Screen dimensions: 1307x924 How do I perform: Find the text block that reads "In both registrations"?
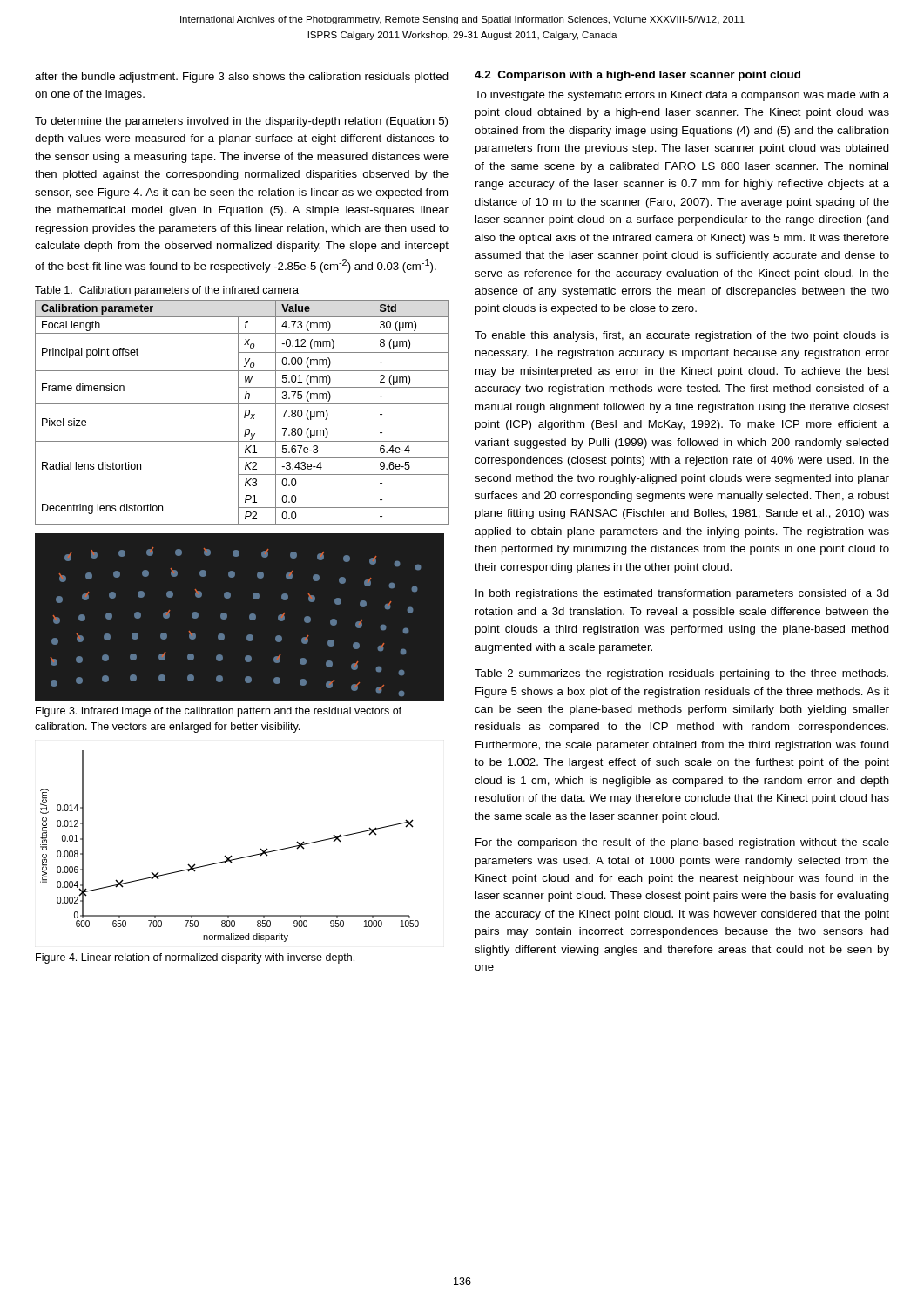point(682,620)
